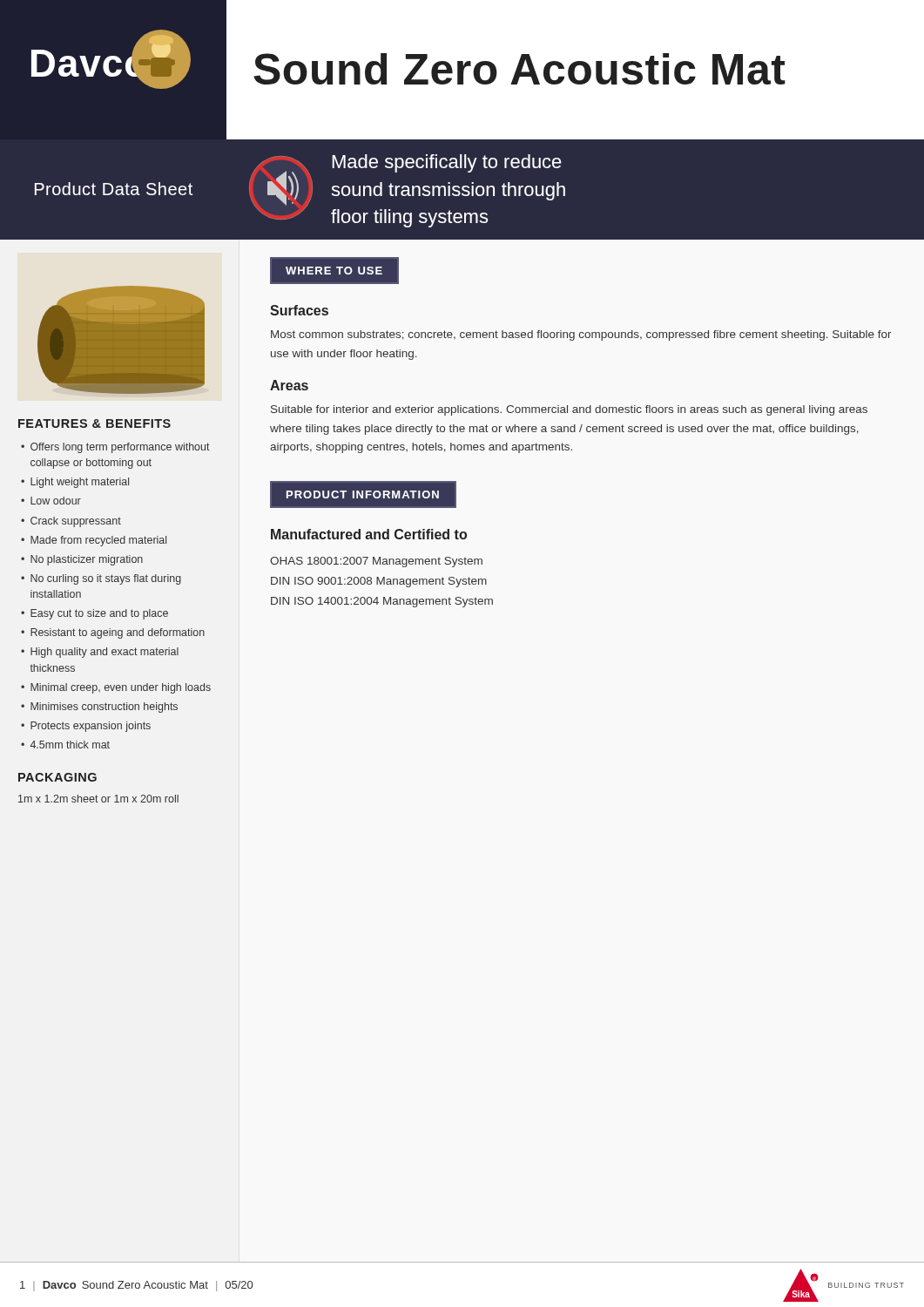Select the title
Screen dimensions: 1307x924
click(x=519, y=70)
